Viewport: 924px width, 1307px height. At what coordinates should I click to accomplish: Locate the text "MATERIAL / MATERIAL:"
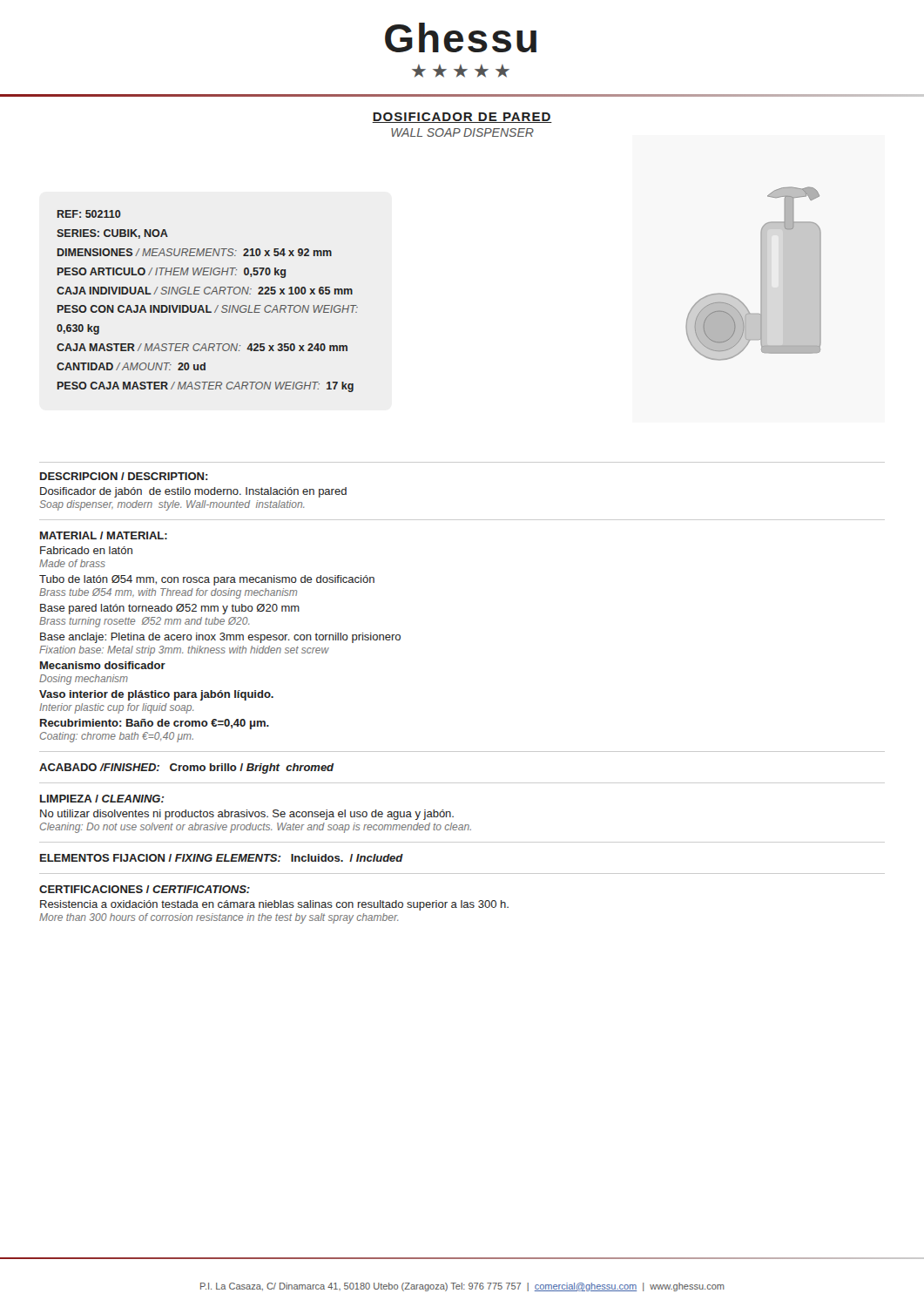click(103, 535)
